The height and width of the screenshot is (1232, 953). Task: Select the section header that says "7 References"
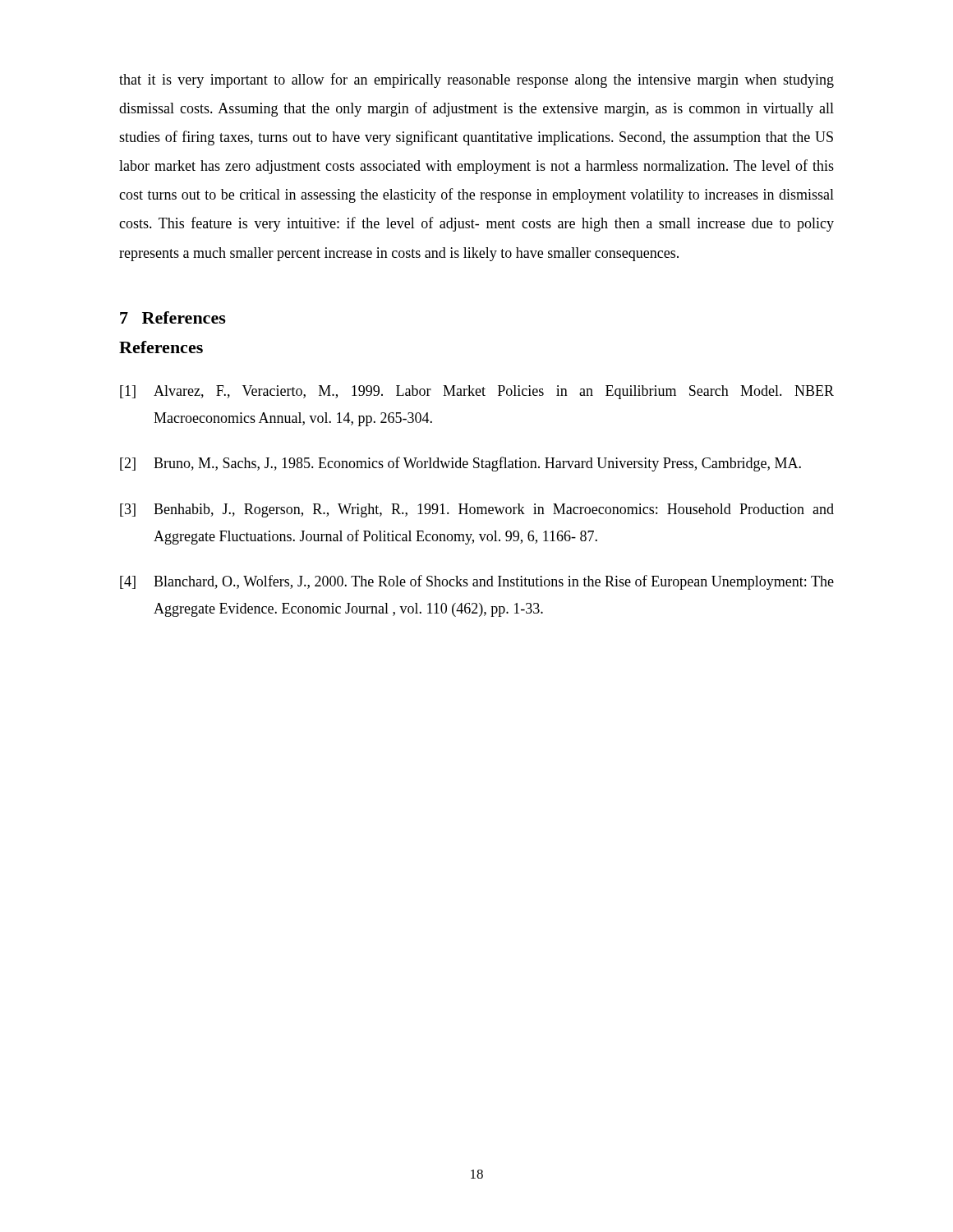coord(172,317)
